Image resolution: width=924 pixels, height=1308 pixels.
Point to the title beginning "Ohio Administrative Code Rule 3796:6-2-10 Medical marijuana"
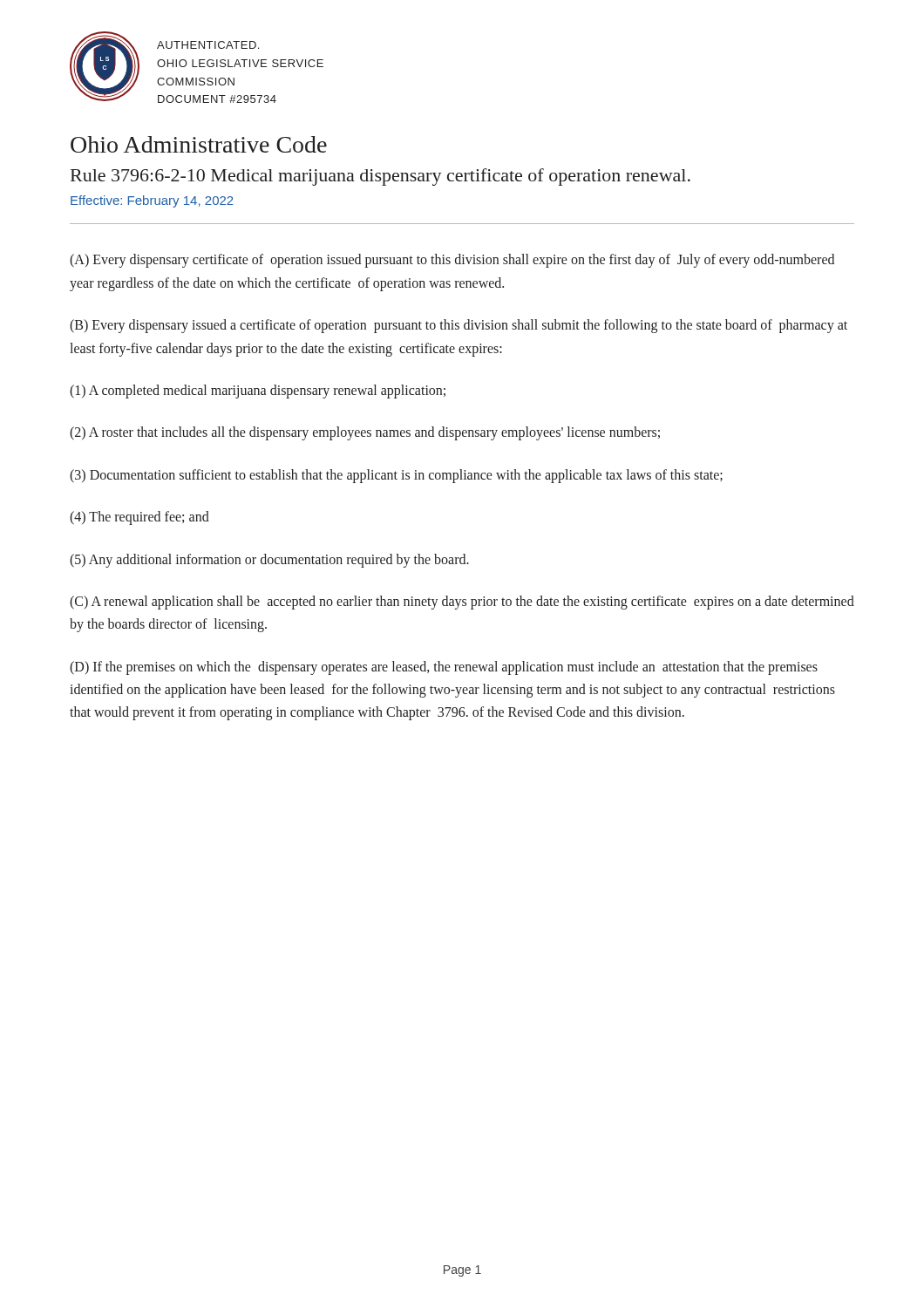[x=462, y=169]
